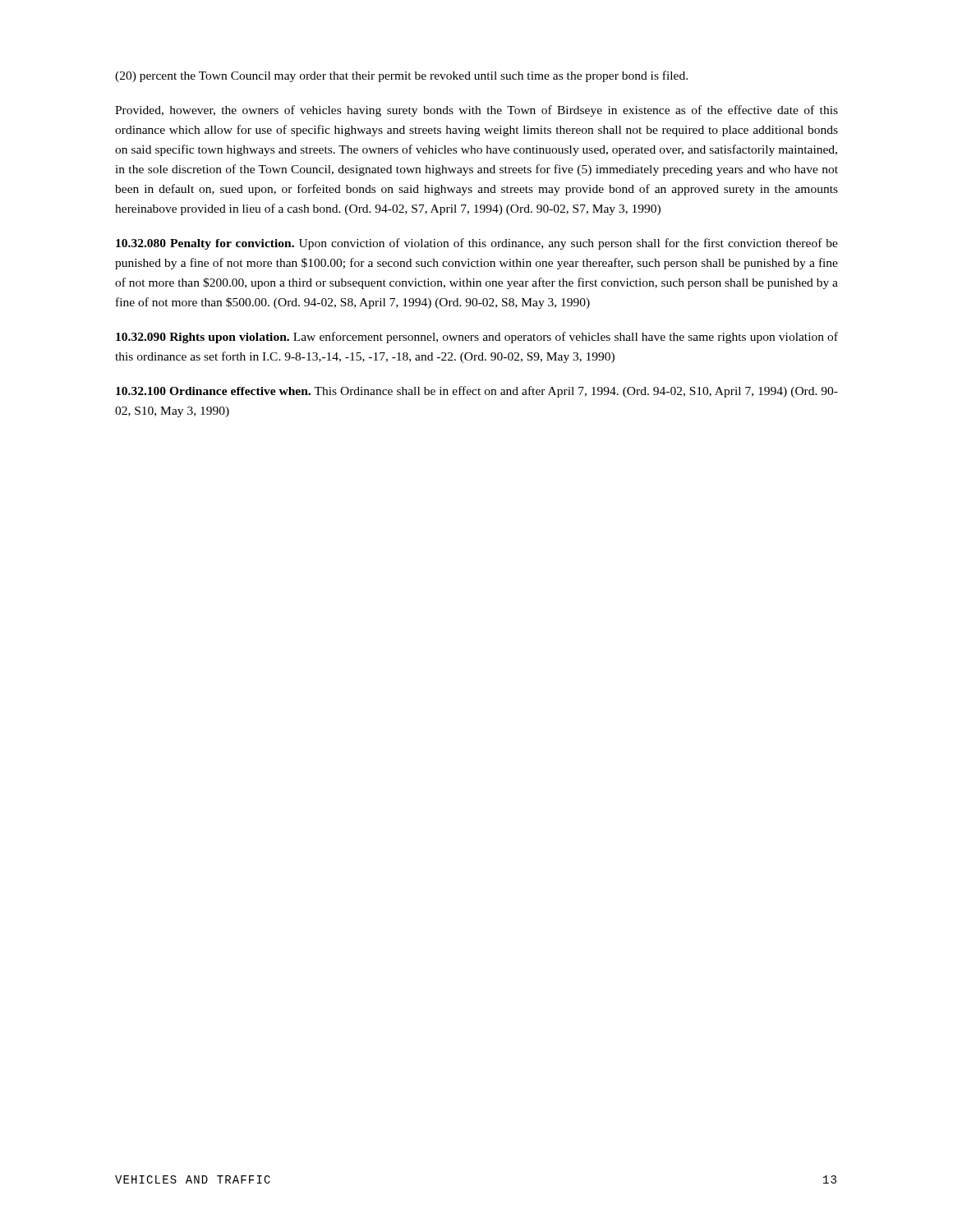Select the text block with the text "32.080 Penalty for conviction. Upon"
The image size is (953, 1232).
point(476,272)
